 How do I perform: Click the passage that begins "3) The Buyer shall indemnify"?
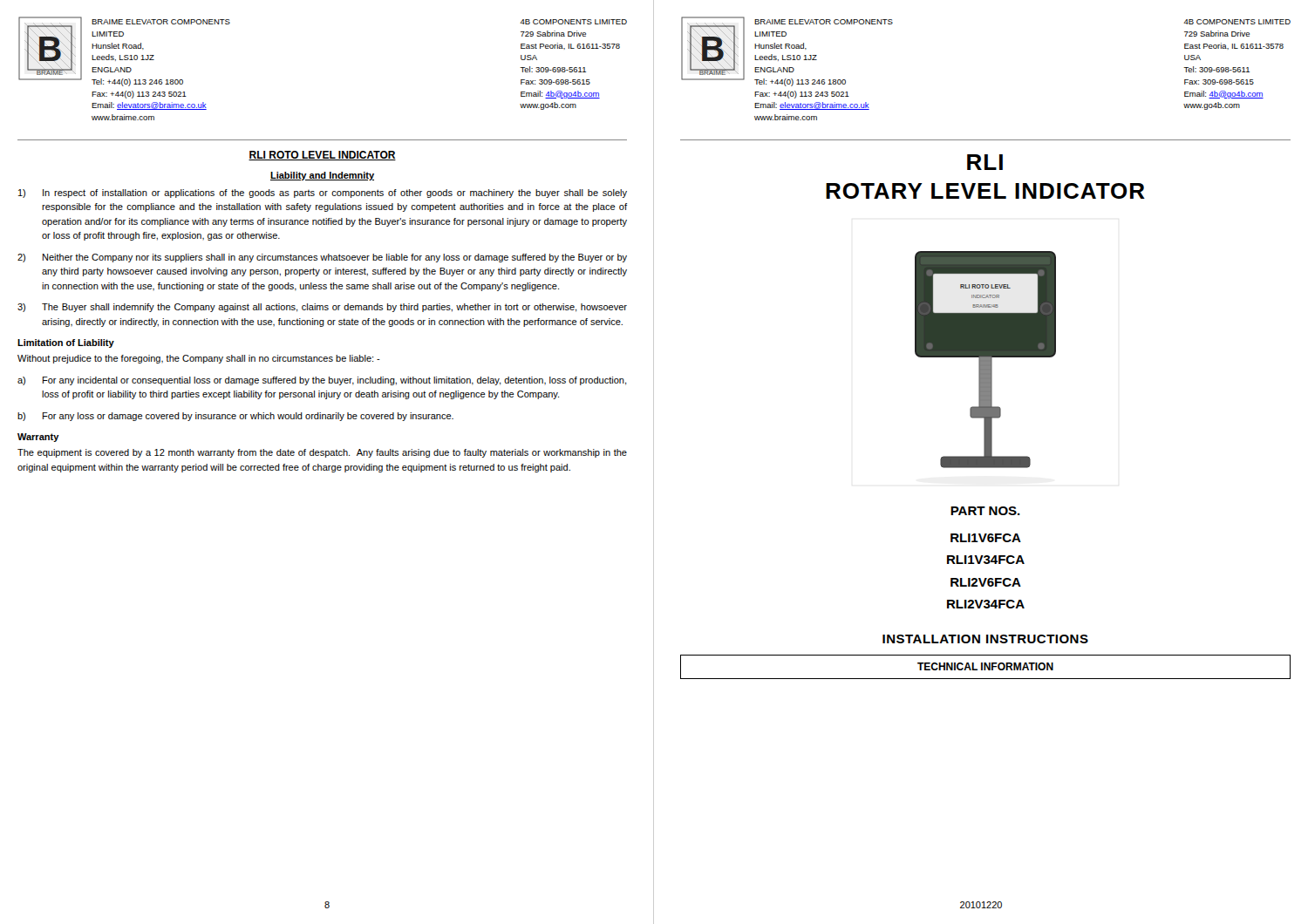[x=322, y=315]
